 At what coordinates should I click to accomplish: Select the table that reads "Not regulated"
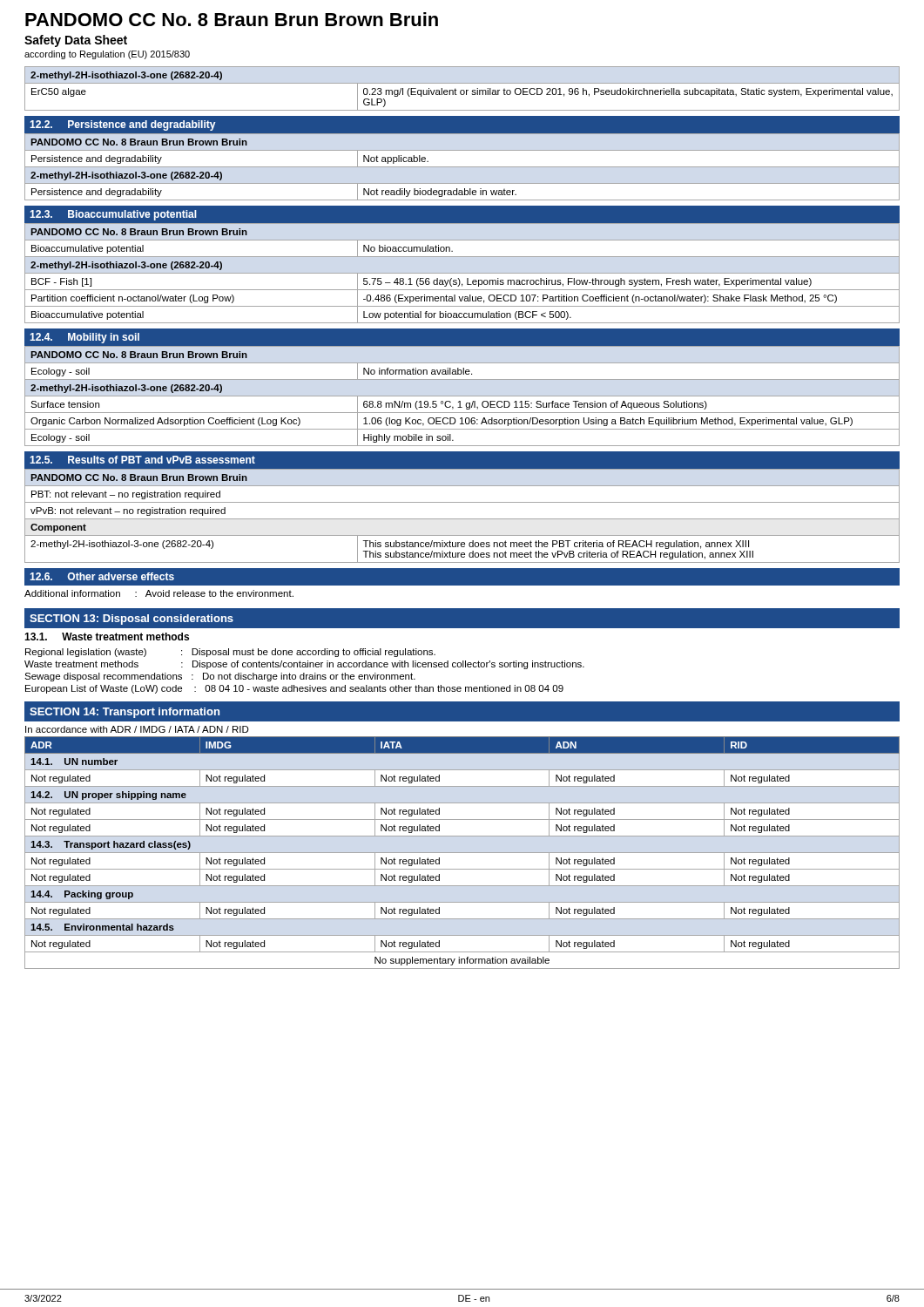462,853
